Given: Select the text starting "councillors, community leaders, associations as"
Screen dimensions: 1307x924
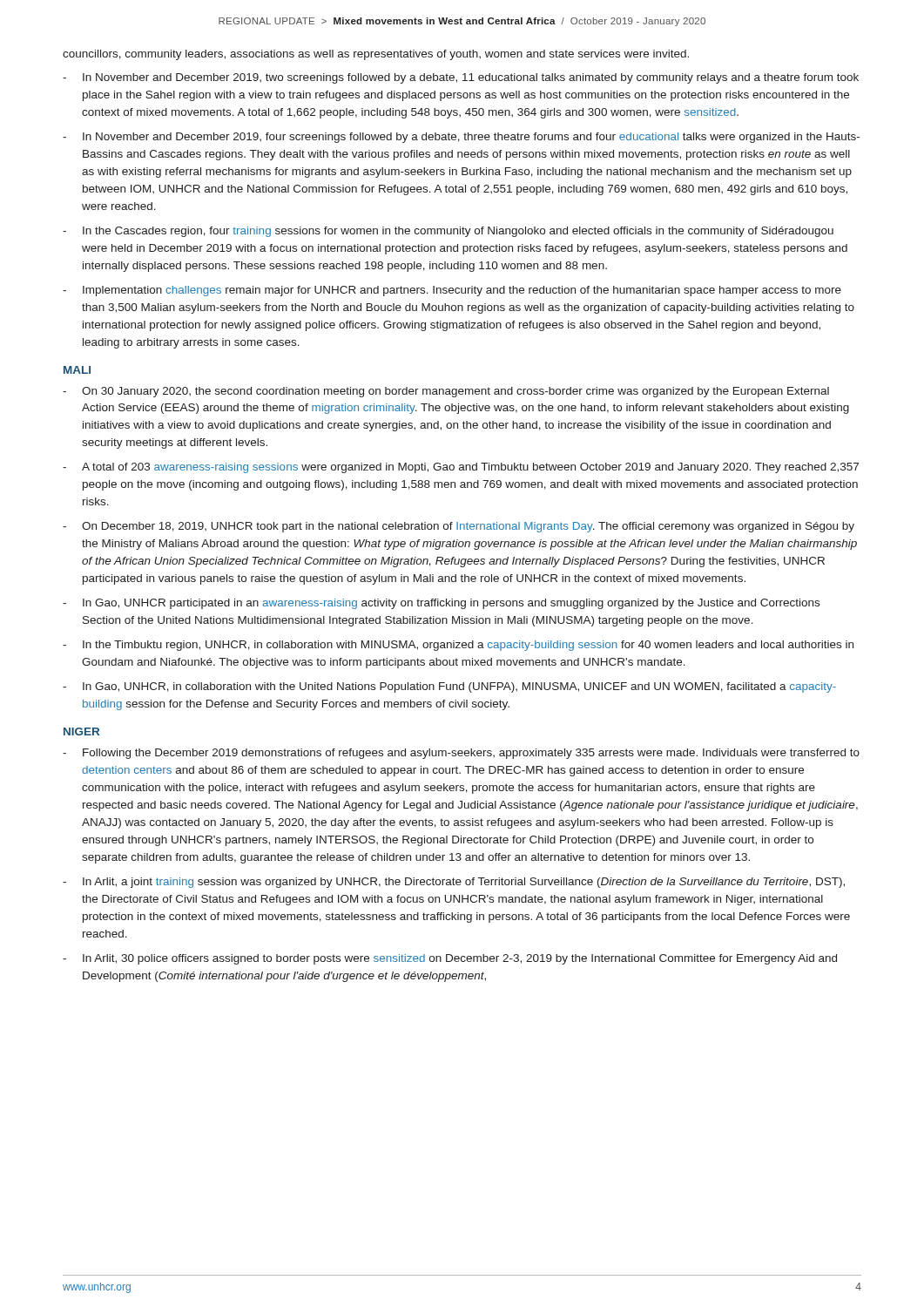Looking at the screenshot, I should [x=376, y=54].
